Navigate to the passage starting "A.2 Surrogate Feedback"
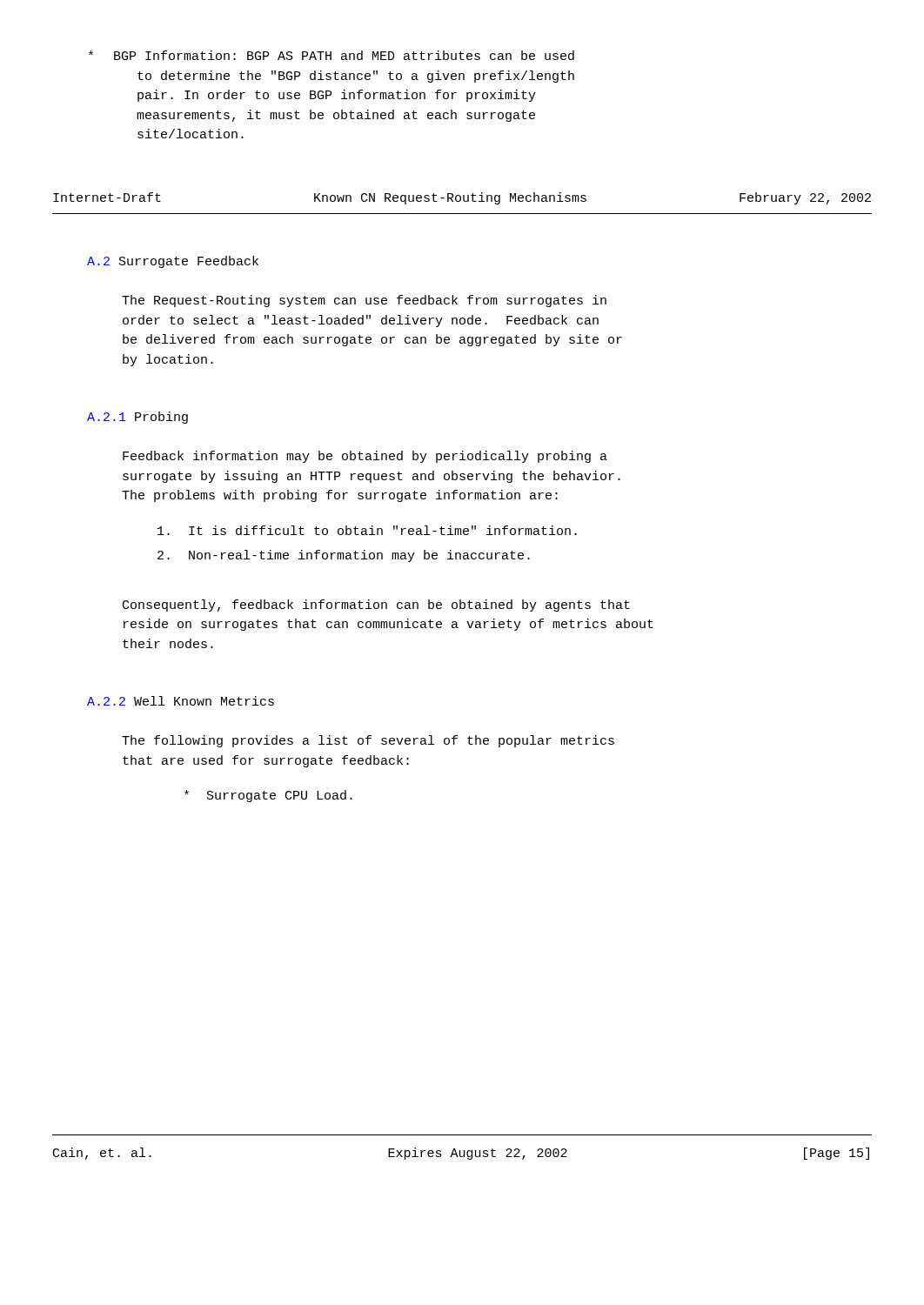924x1305 pixels. [x=173, y=262]
